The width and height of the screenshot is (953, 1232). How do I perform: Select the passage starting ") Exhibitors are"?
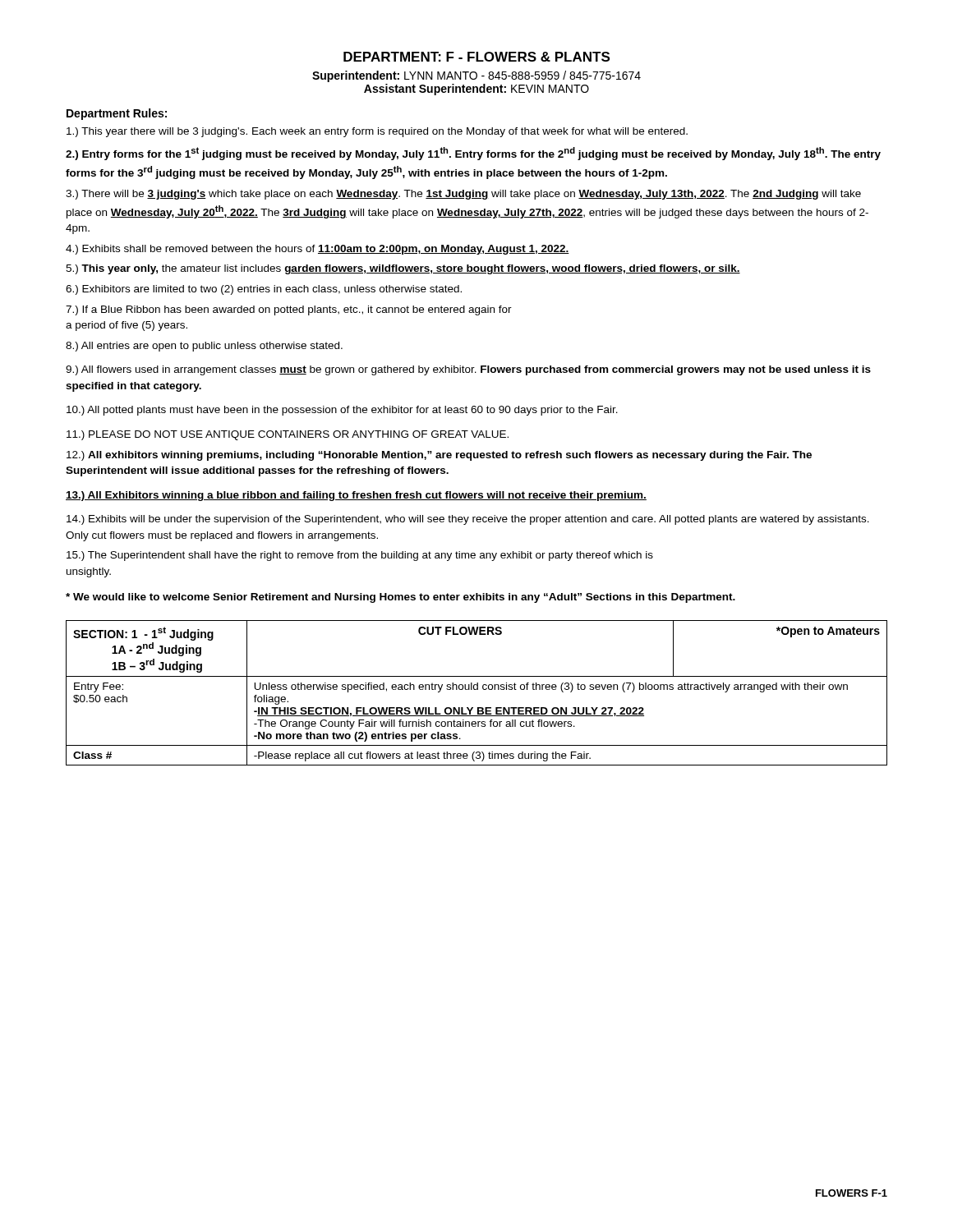click(264, 289)
